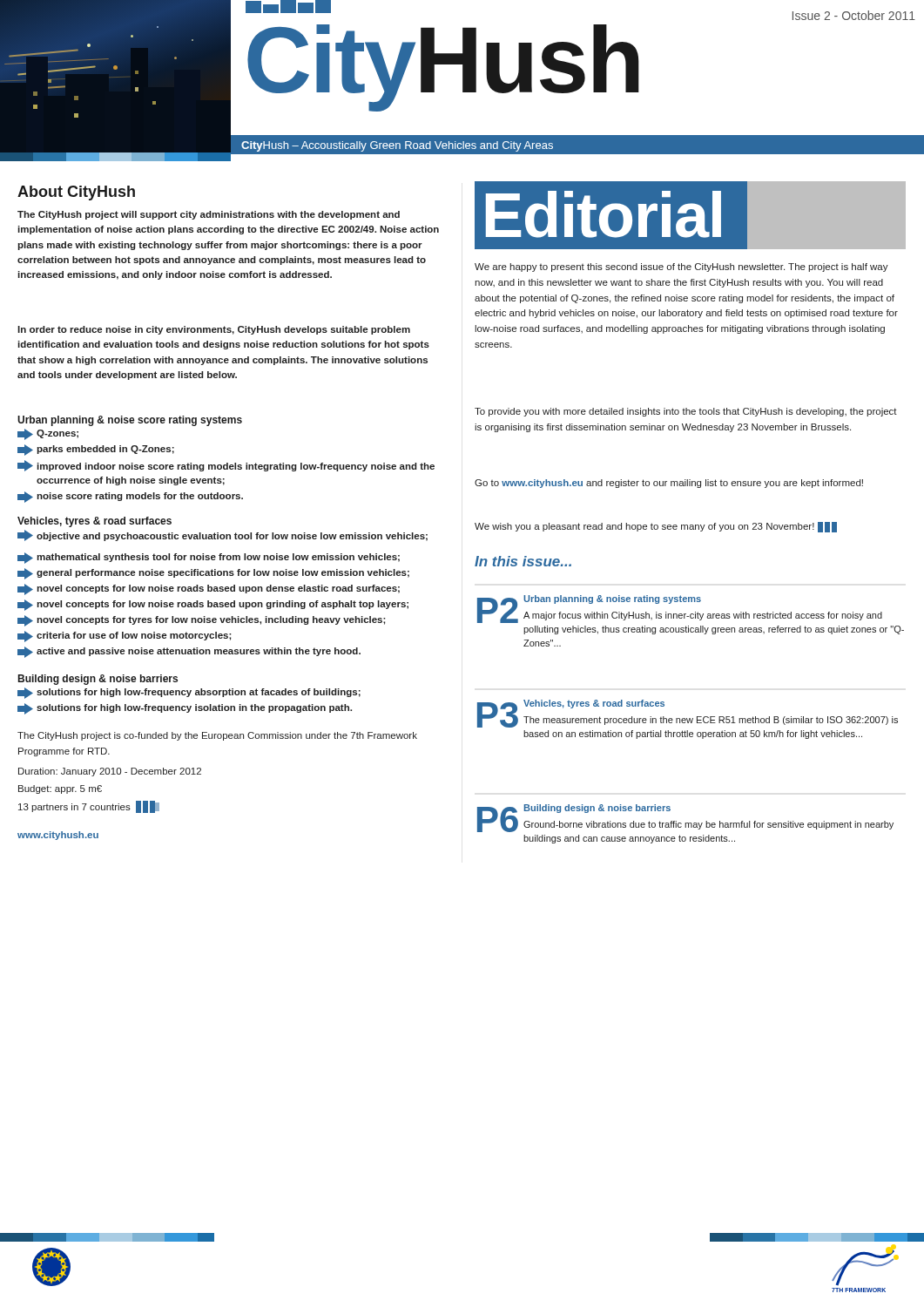Locate the list item with the text "objective and psychoacoustic"
The width and height of the screenshot is (924, 1307).
223,536
